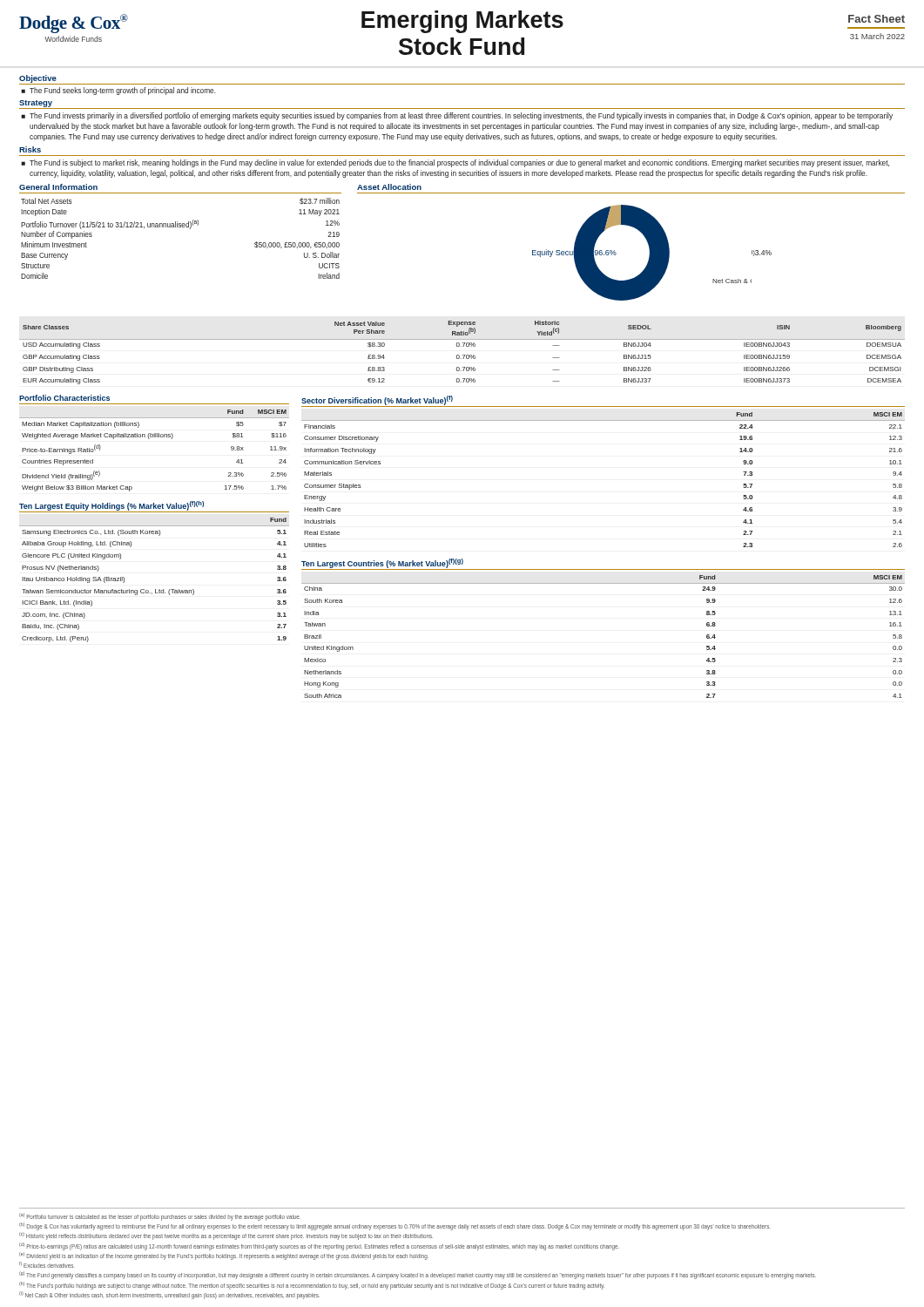
Task: Select the text block starting "(b) Dodge & Cox has"
Action: pyautogui.click(x=395, y=1226)
